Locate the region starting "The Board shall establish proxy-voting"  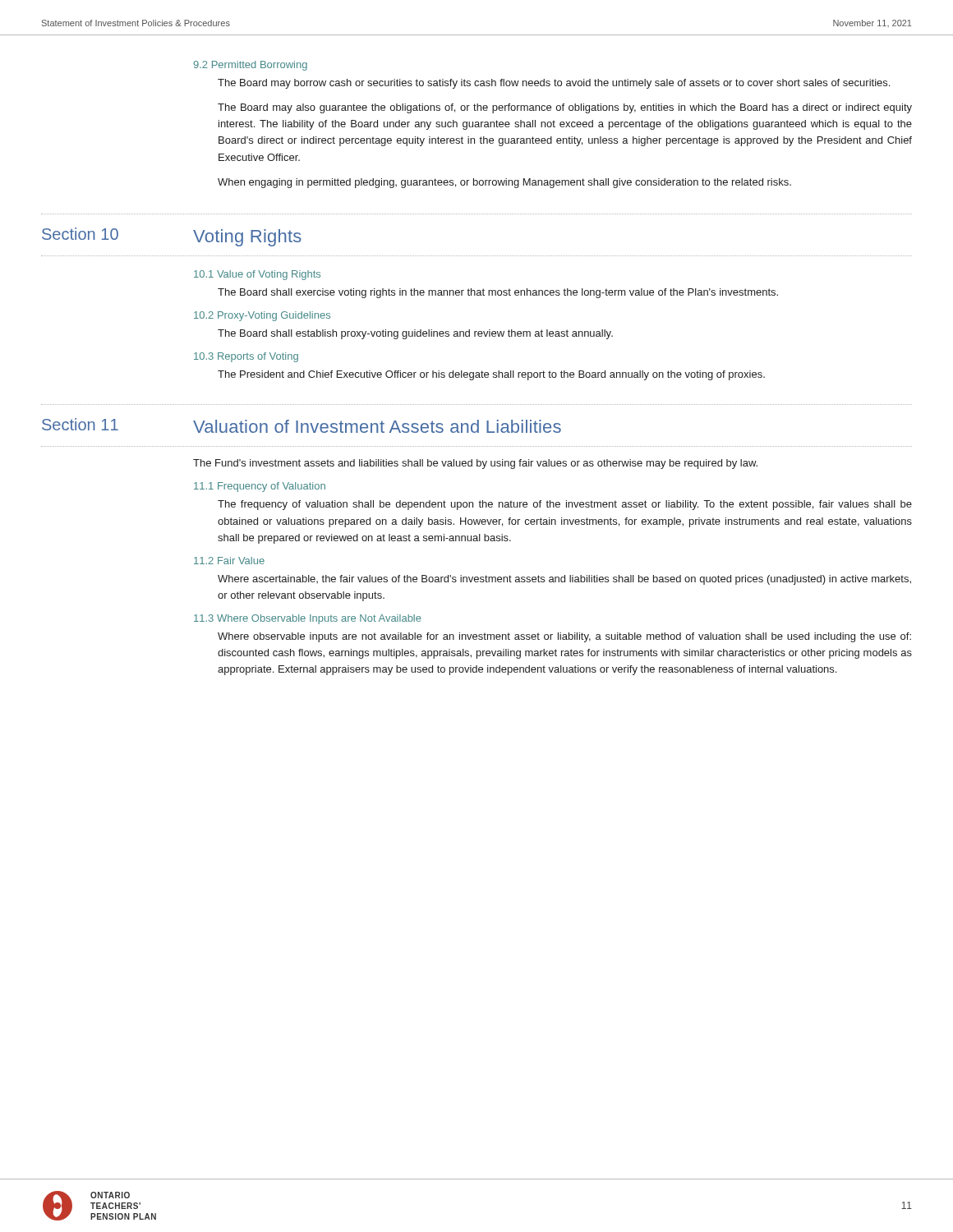tap(416, 333)
